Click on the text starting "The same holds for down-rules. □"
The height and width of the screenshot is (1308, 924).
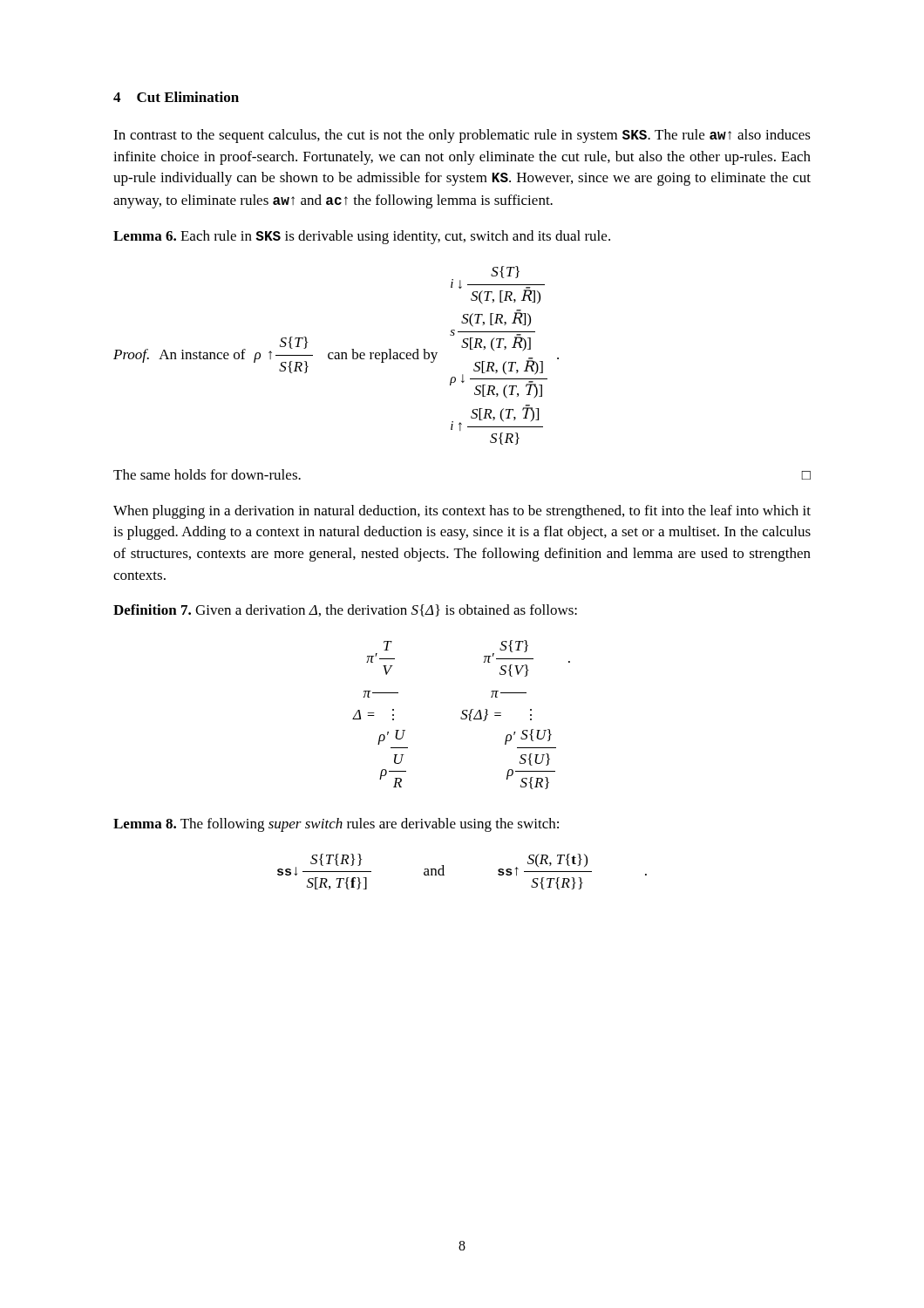point(199,474)
